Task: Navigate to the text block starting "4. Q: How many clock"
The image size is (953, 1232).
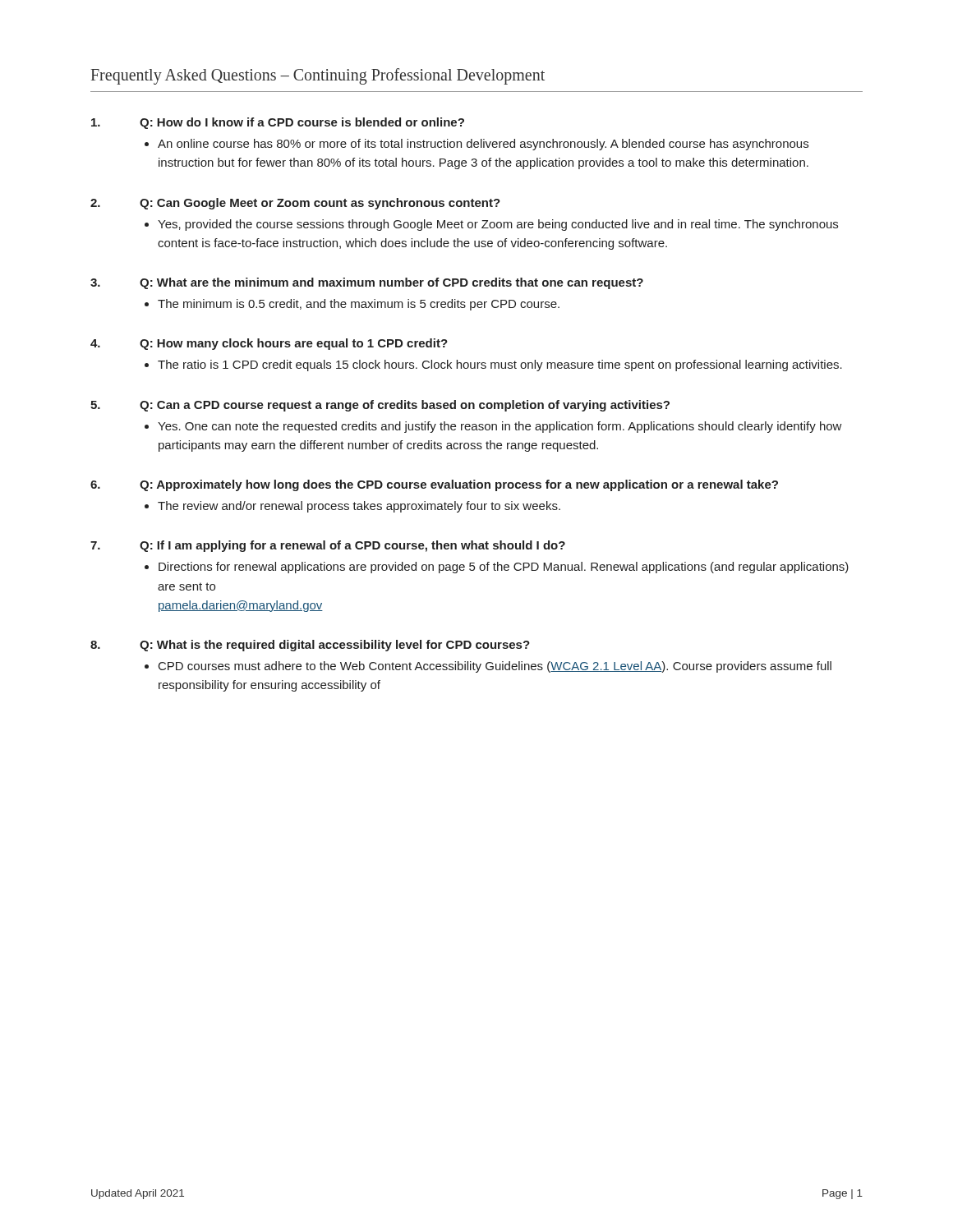Action: (476, 357)
